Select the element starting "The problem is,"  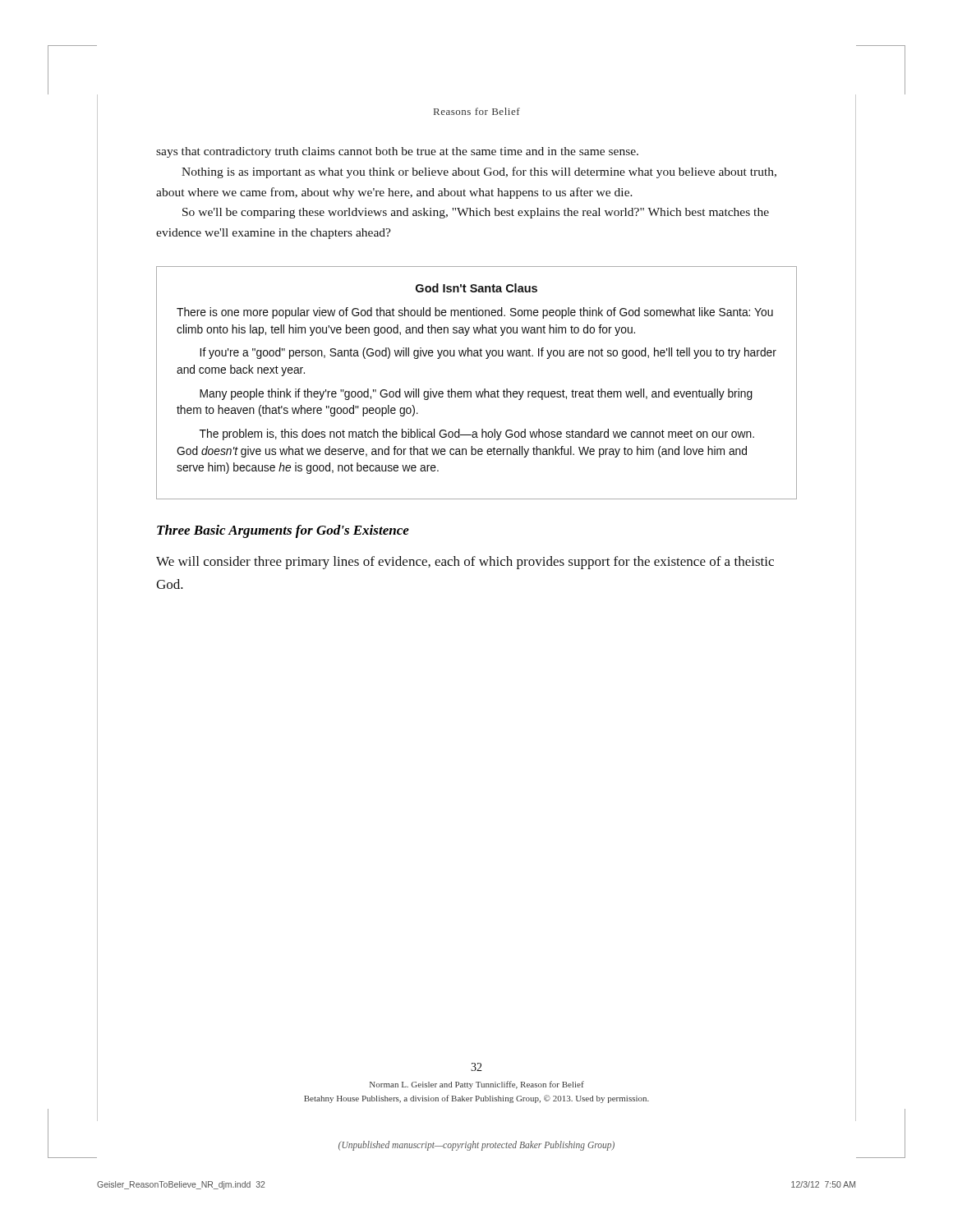(x=476, y=452)
